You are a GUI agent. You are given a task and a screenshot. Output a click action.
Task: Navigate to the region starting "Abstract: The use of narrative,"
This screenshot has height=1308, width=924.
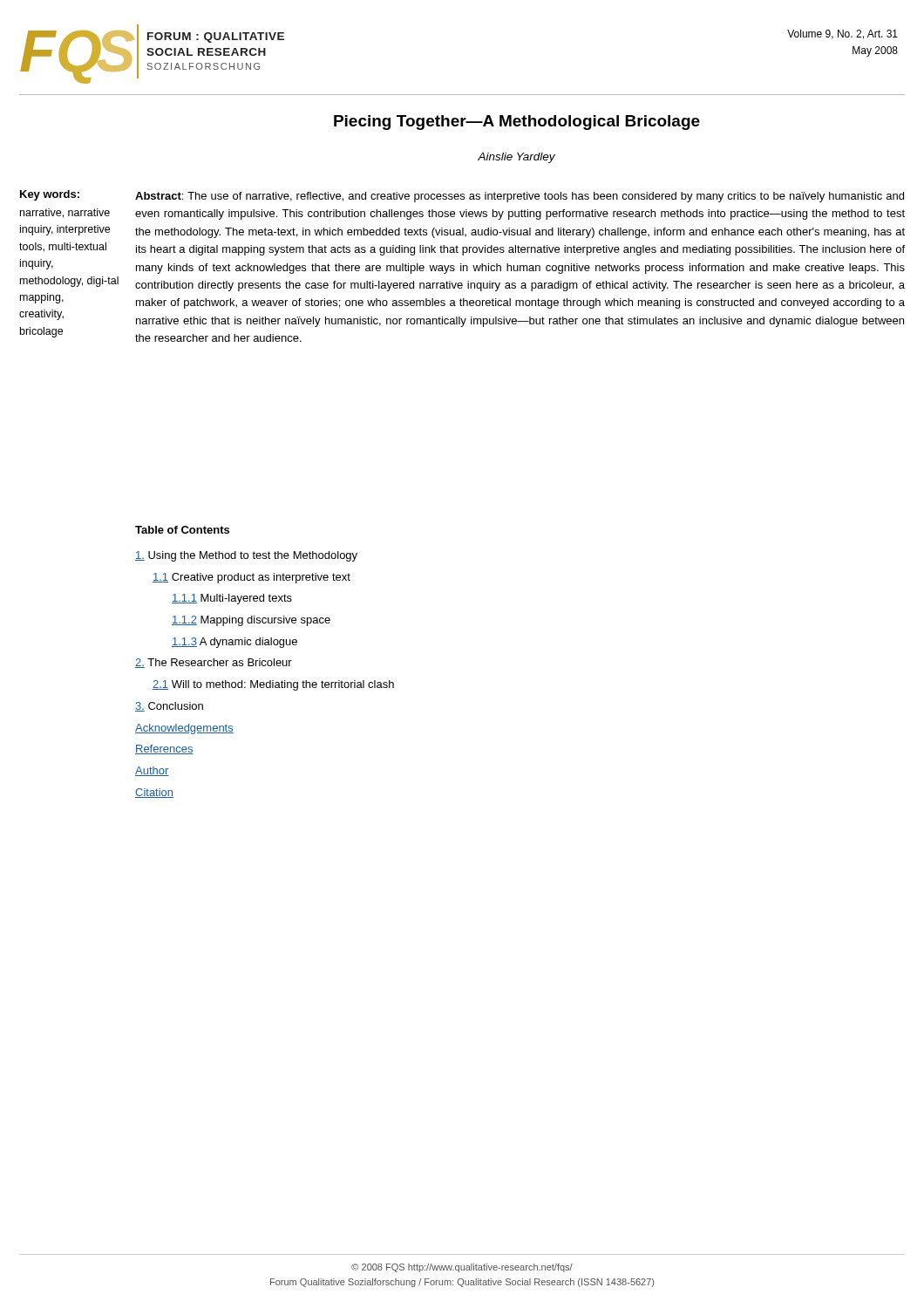click(520, 268)
